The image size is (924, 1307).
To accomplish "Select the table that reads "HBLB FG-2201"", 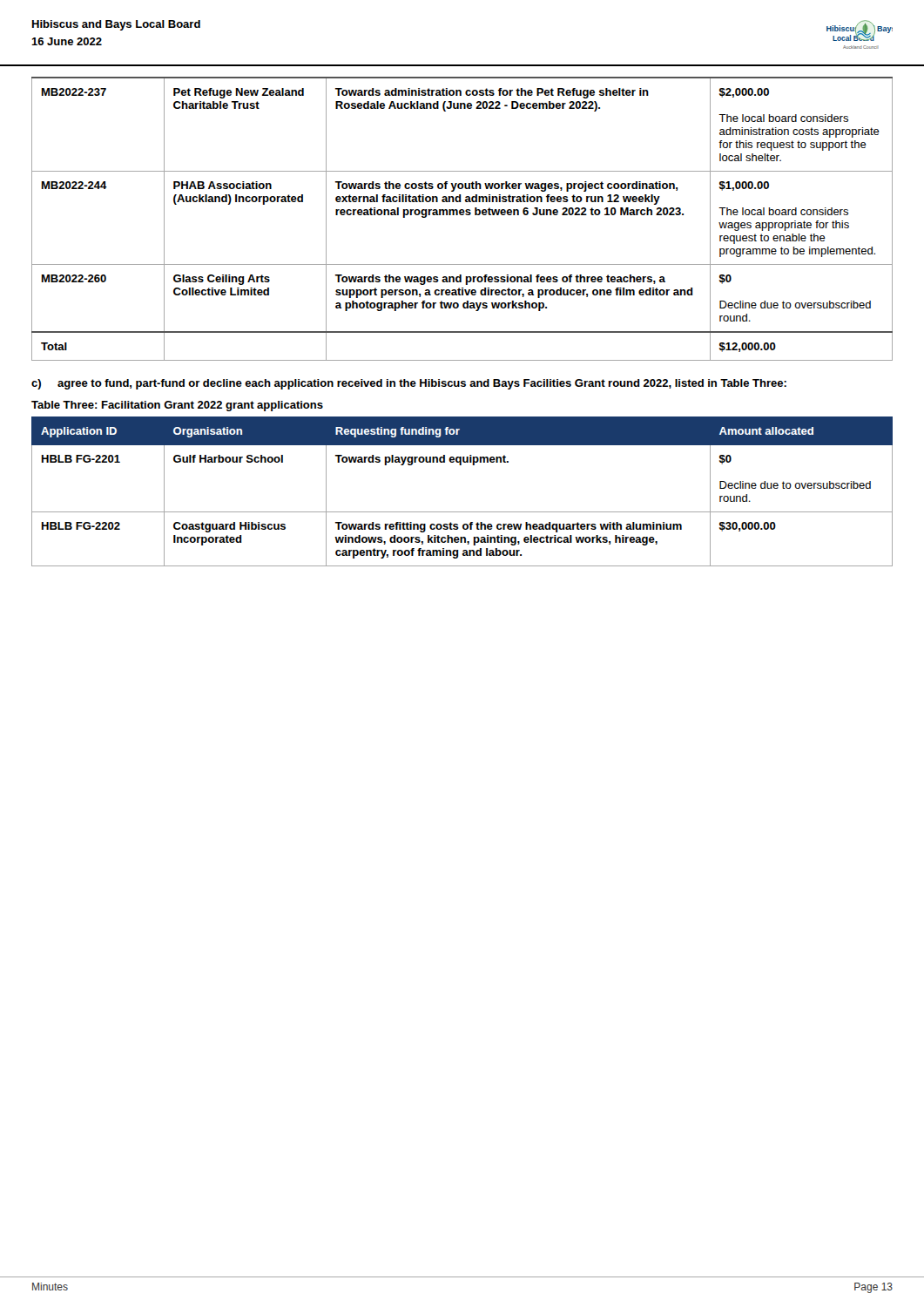I will pos(462,491).
